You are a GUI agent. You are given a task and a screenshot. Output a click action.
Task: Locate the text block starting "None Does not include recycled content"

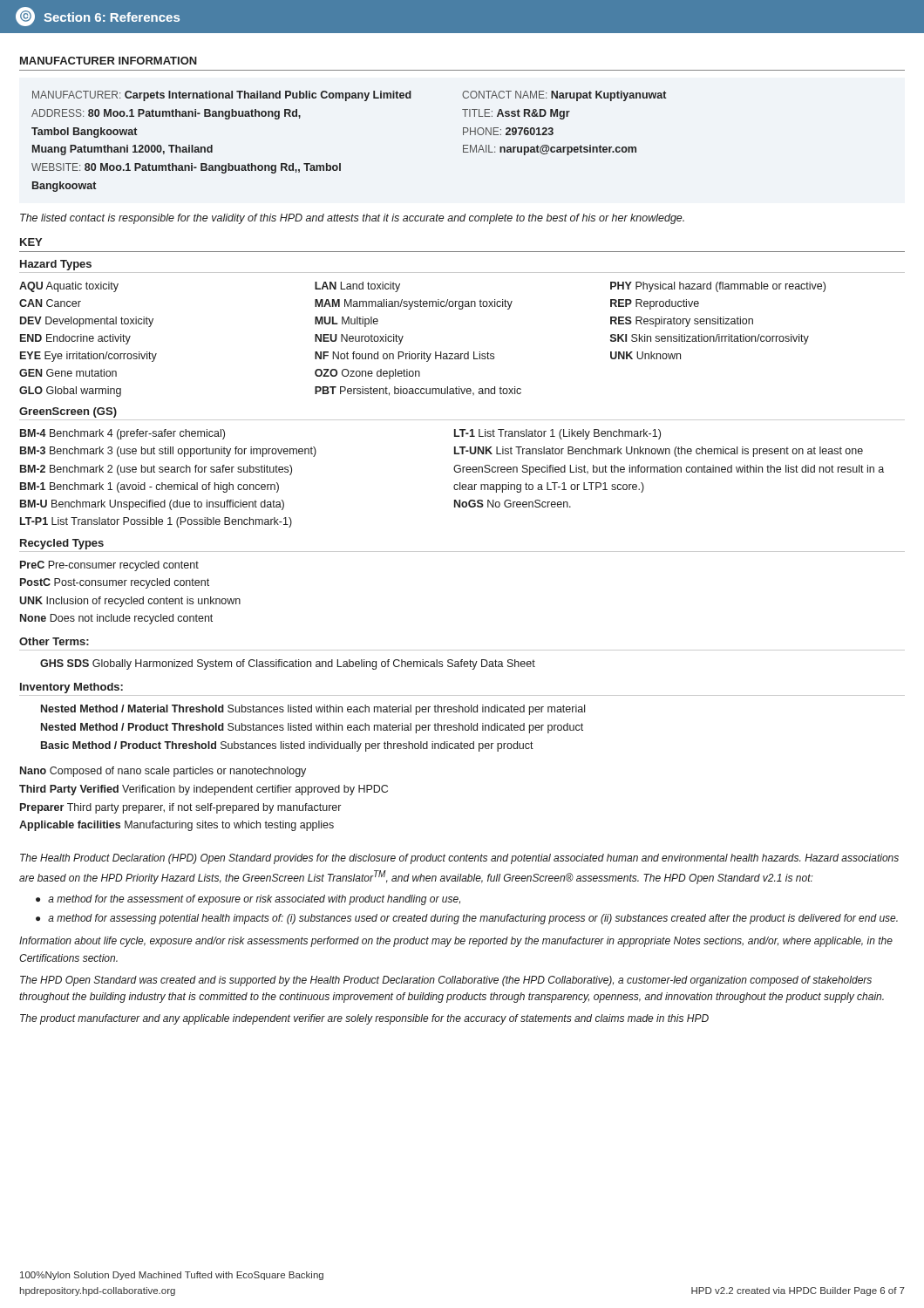[116, 619]
